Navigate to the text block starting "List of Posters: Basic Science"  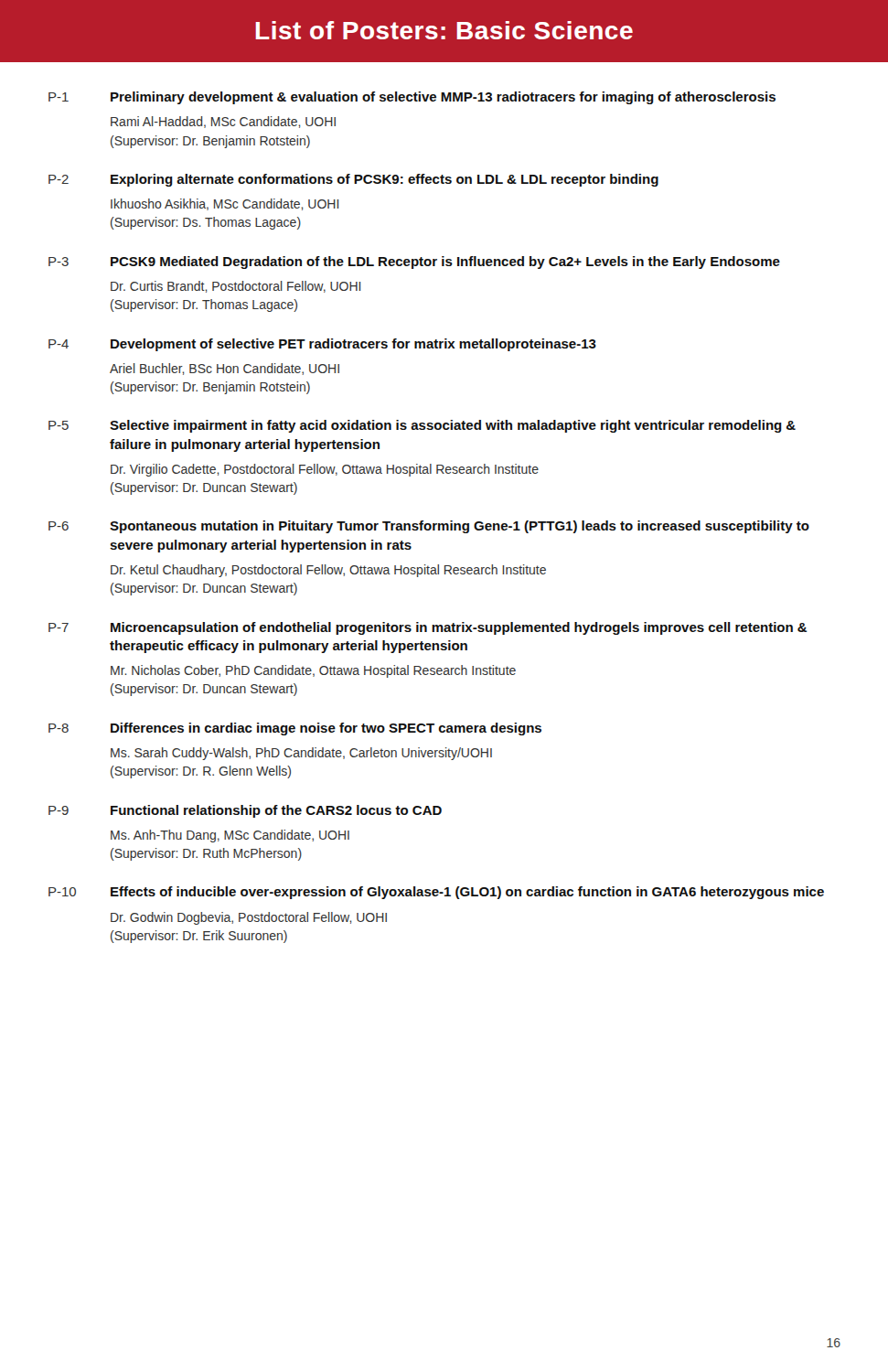(444, 31)
